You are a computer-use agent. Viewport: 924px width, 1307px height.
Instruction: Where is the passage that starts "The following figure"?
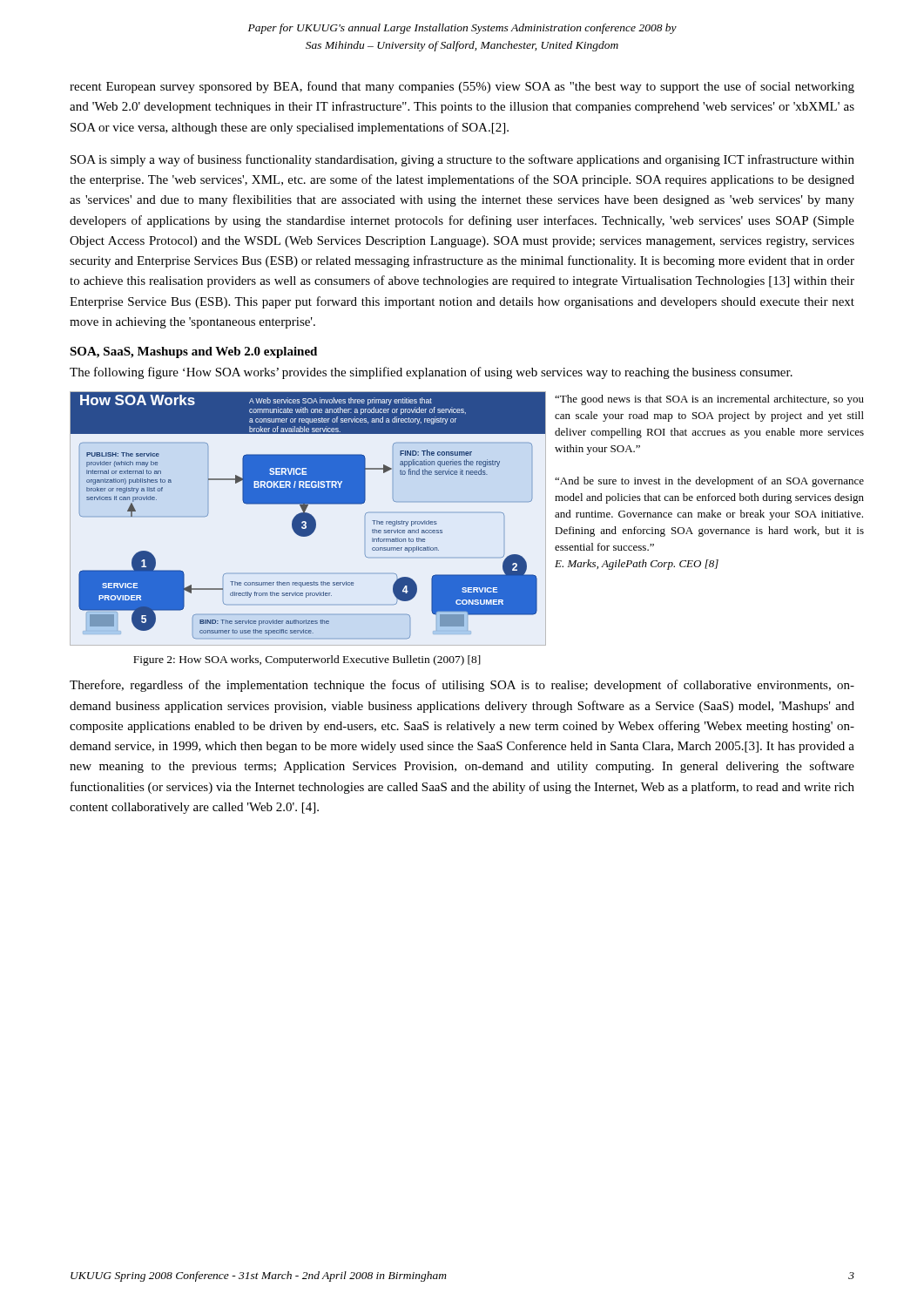pyautogui.click(x=431, y=372)
